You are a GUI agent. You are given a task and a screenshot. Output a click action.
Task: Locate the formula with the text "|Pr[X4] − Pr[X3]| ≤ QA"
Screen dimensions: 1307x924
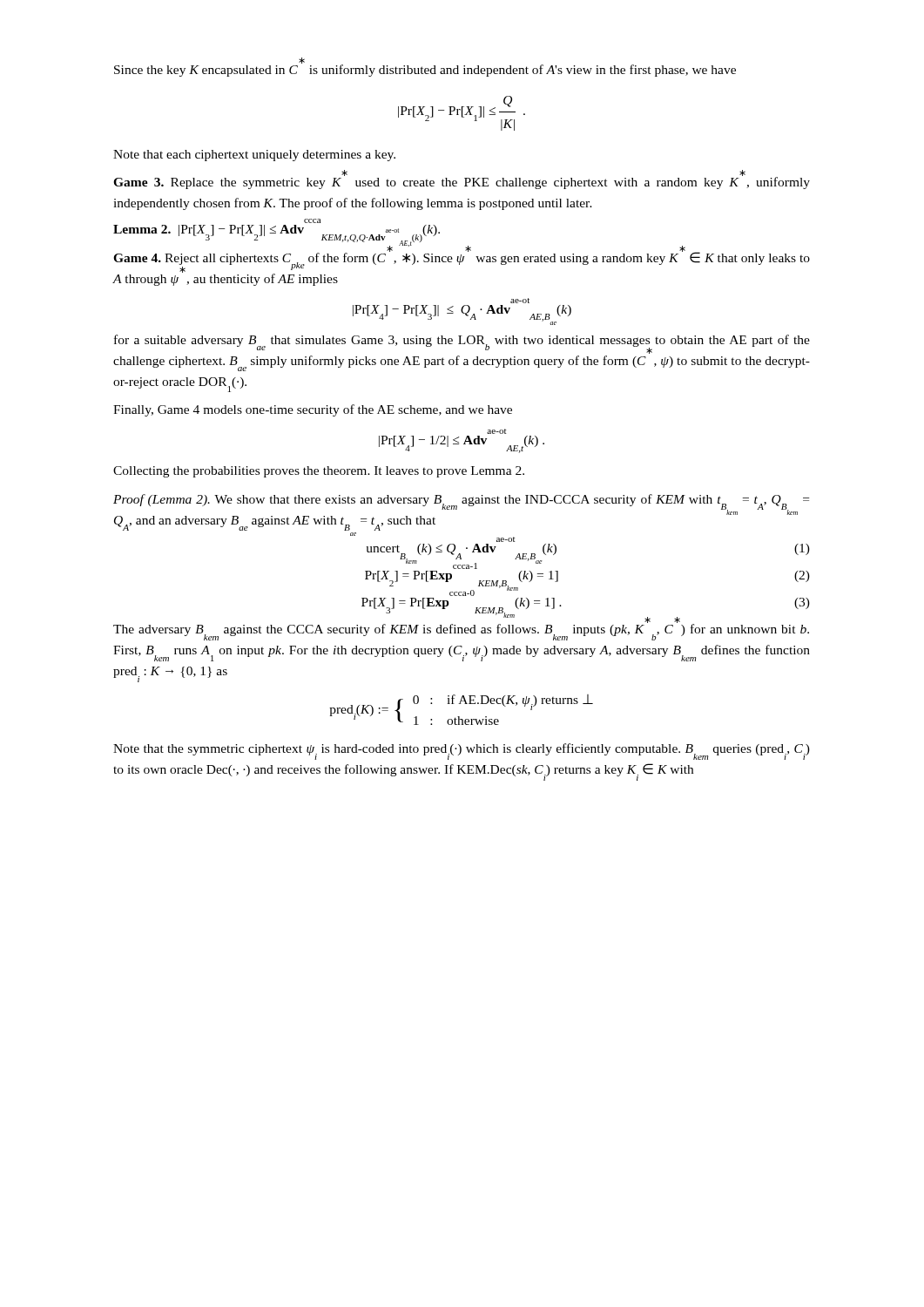462,309
